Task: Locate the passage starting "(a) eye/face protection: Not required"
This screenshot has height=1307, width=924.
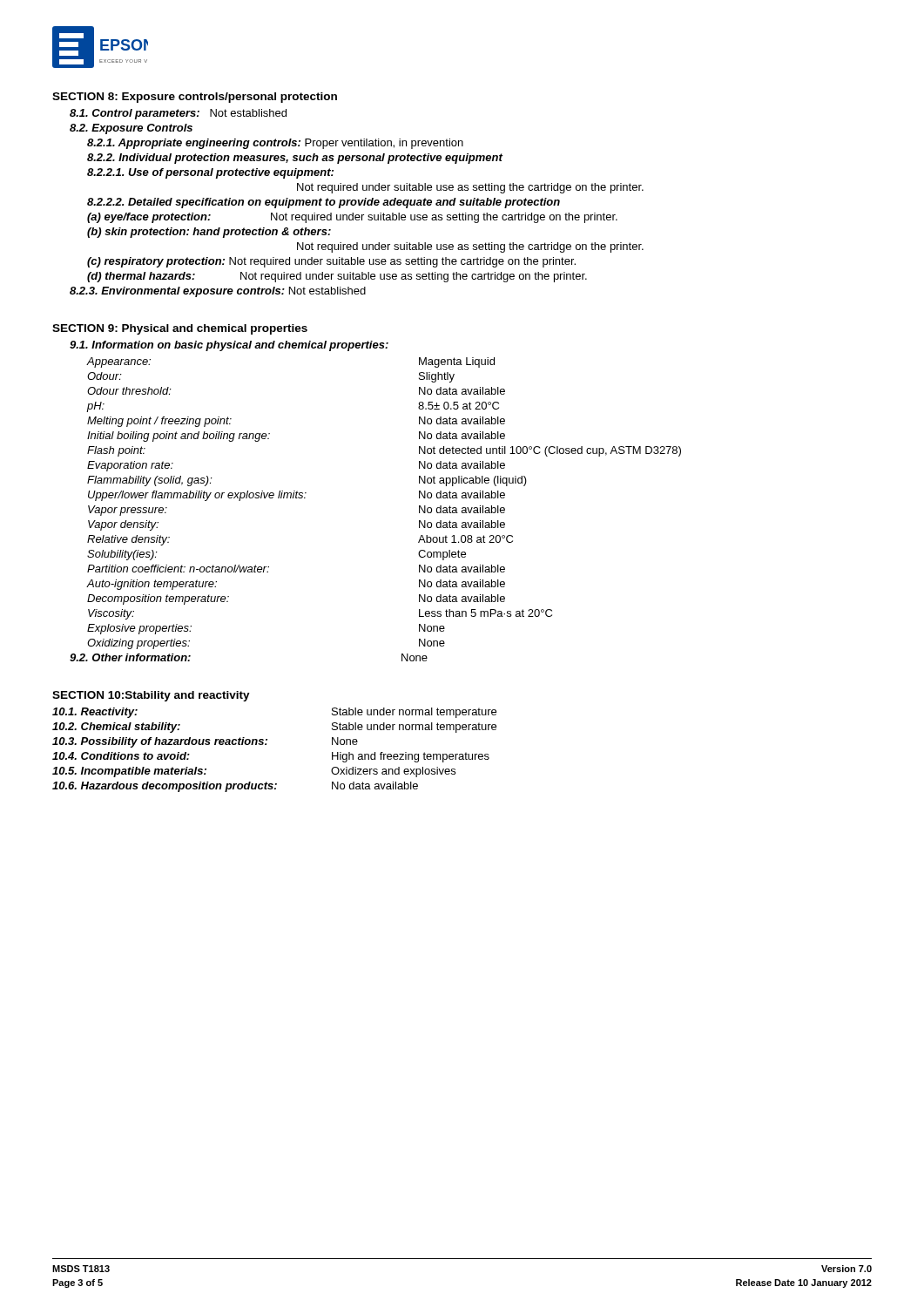Action: click(353, 217)
